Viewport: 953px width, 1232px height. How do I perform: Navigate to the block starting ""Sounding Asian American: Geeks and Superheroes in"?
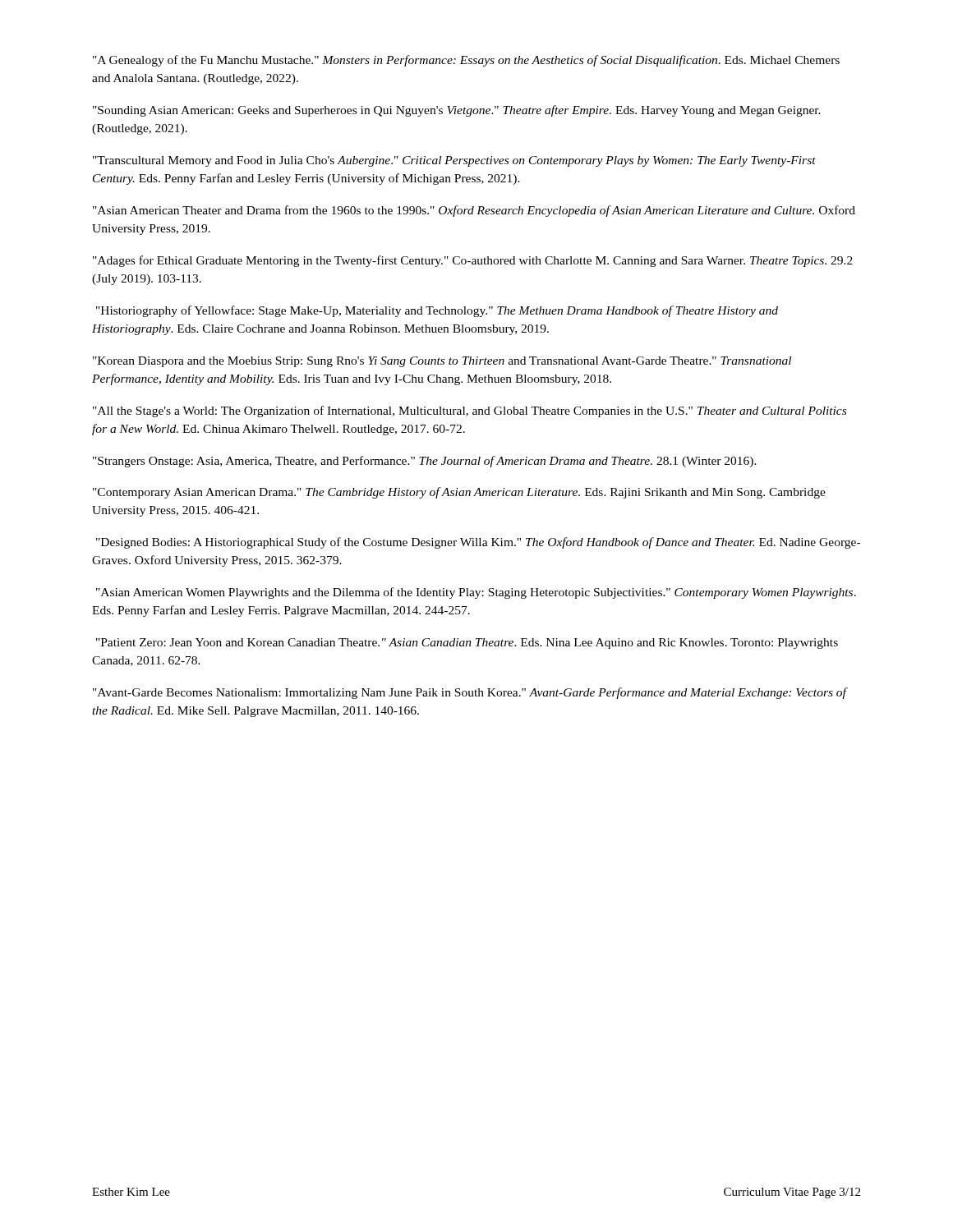[457, 119]
